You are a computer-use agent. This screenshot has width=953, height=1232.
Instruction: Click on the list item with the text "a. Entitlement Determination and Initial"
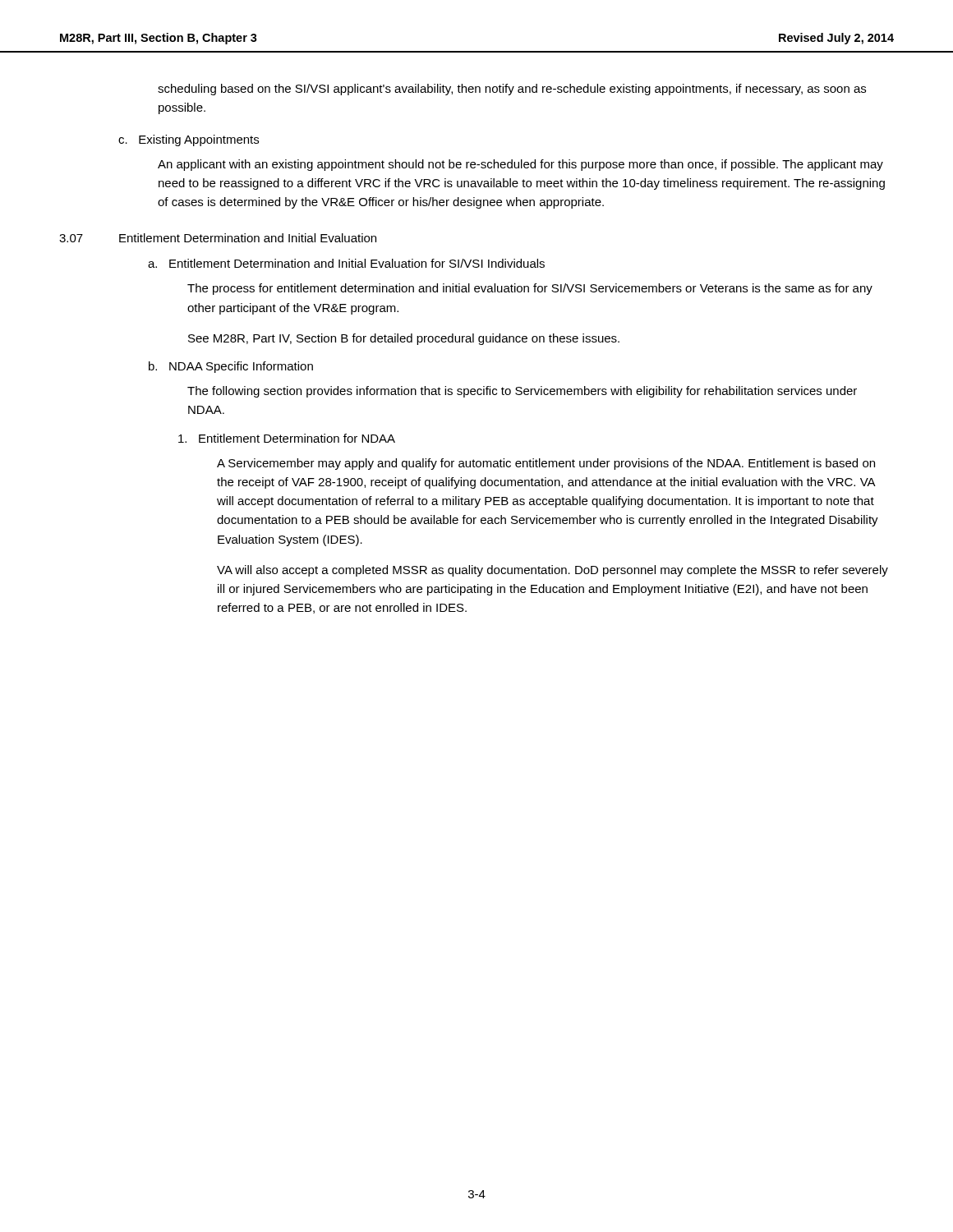click(347, 263)
